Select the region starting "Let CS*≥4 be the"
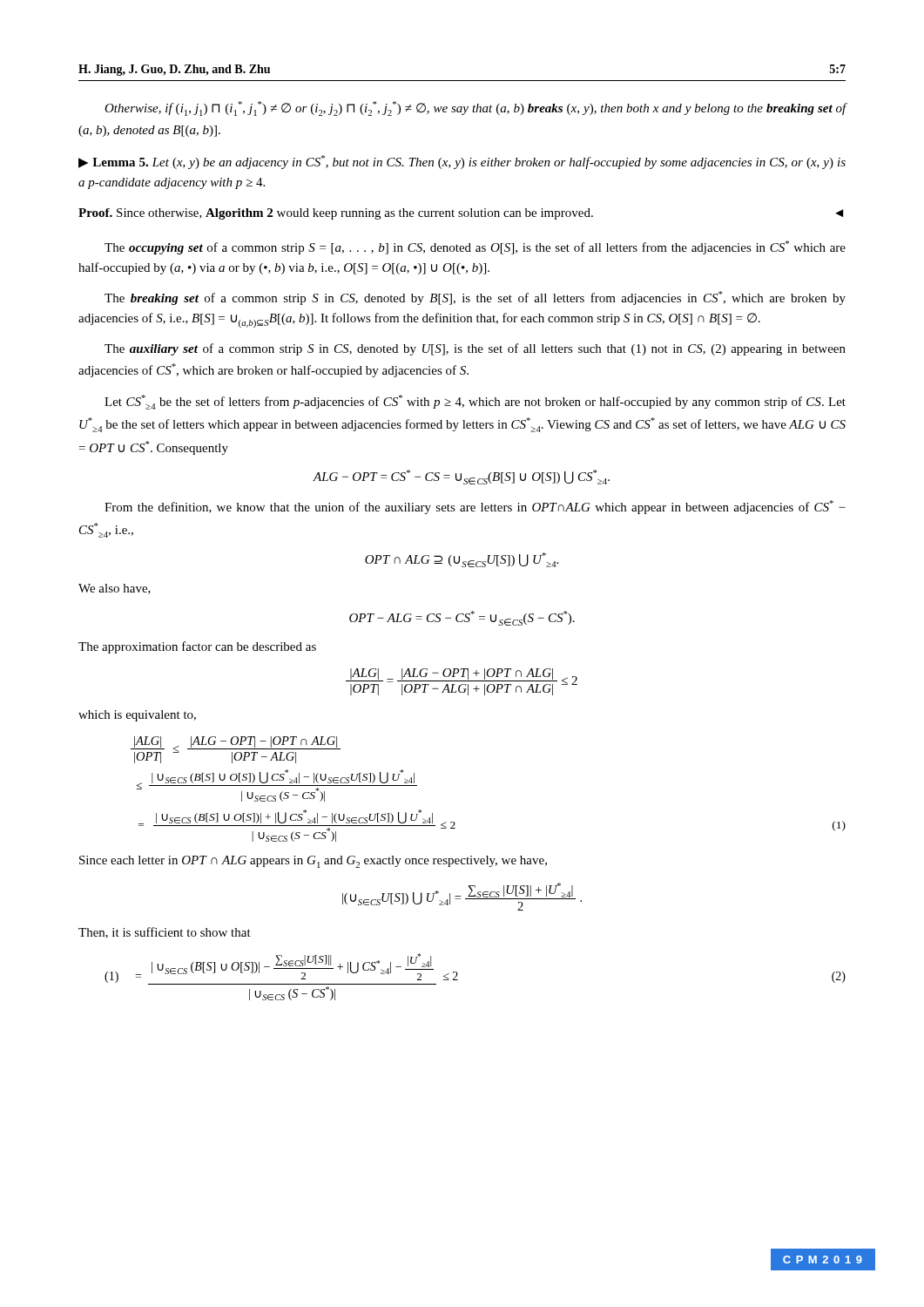This screenshot has height=1307, width=924. tap(462, 424)
